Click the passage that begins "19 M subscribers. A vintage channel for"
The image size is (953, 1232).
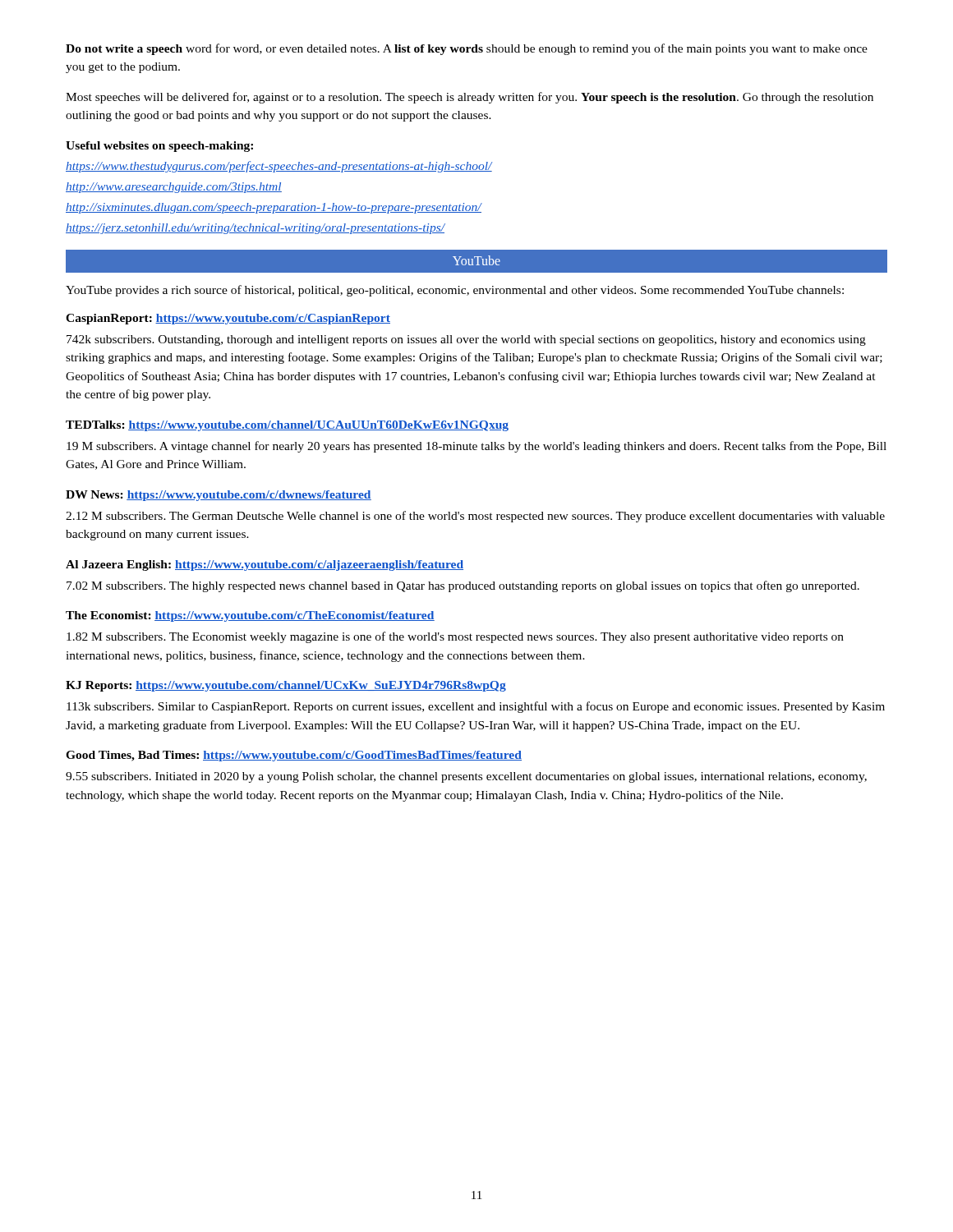click(x=476, y=455)
